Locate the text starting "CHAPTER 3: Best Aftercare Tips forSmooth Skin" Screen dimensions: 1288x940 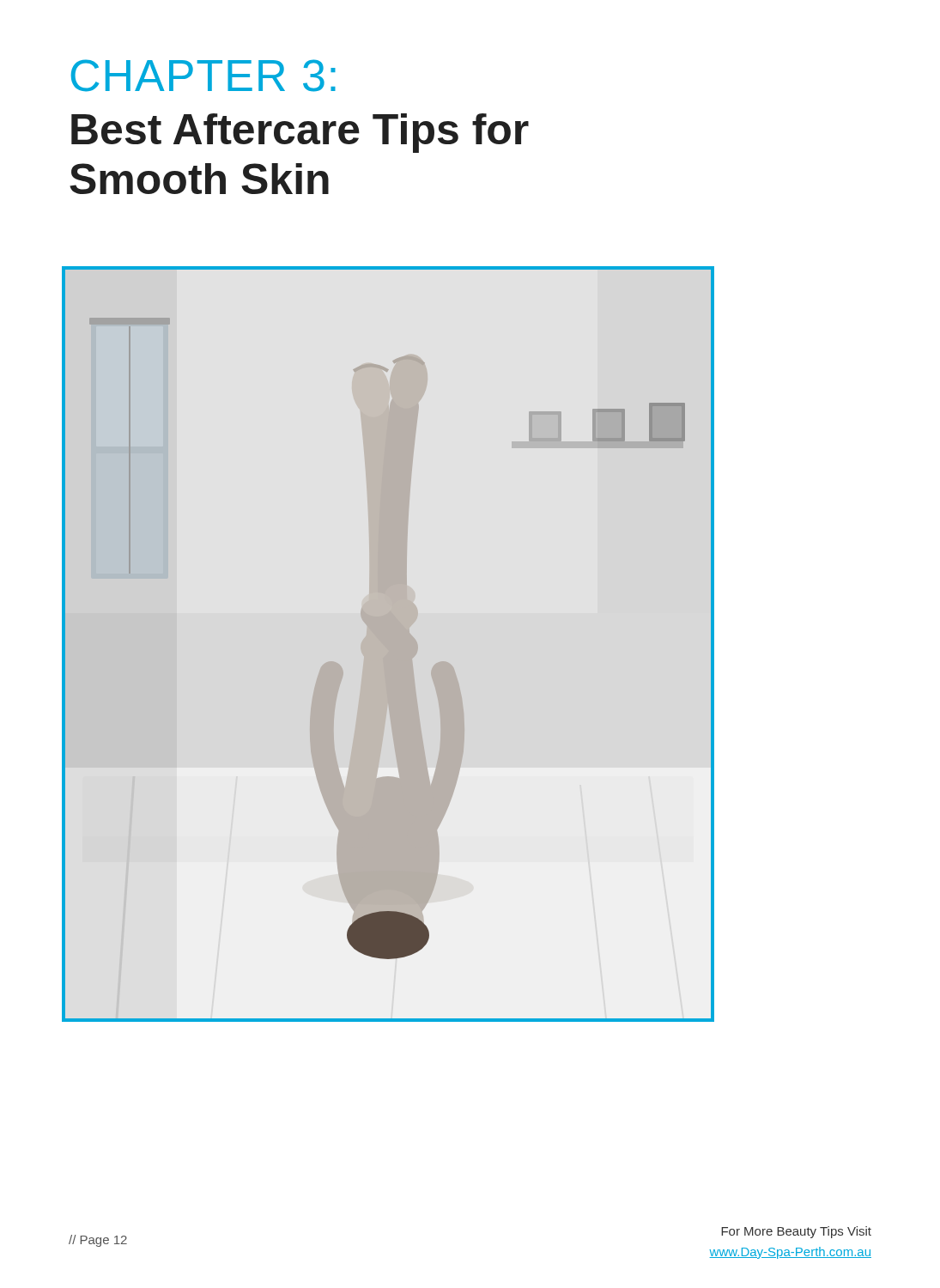(x=369, y=128)
